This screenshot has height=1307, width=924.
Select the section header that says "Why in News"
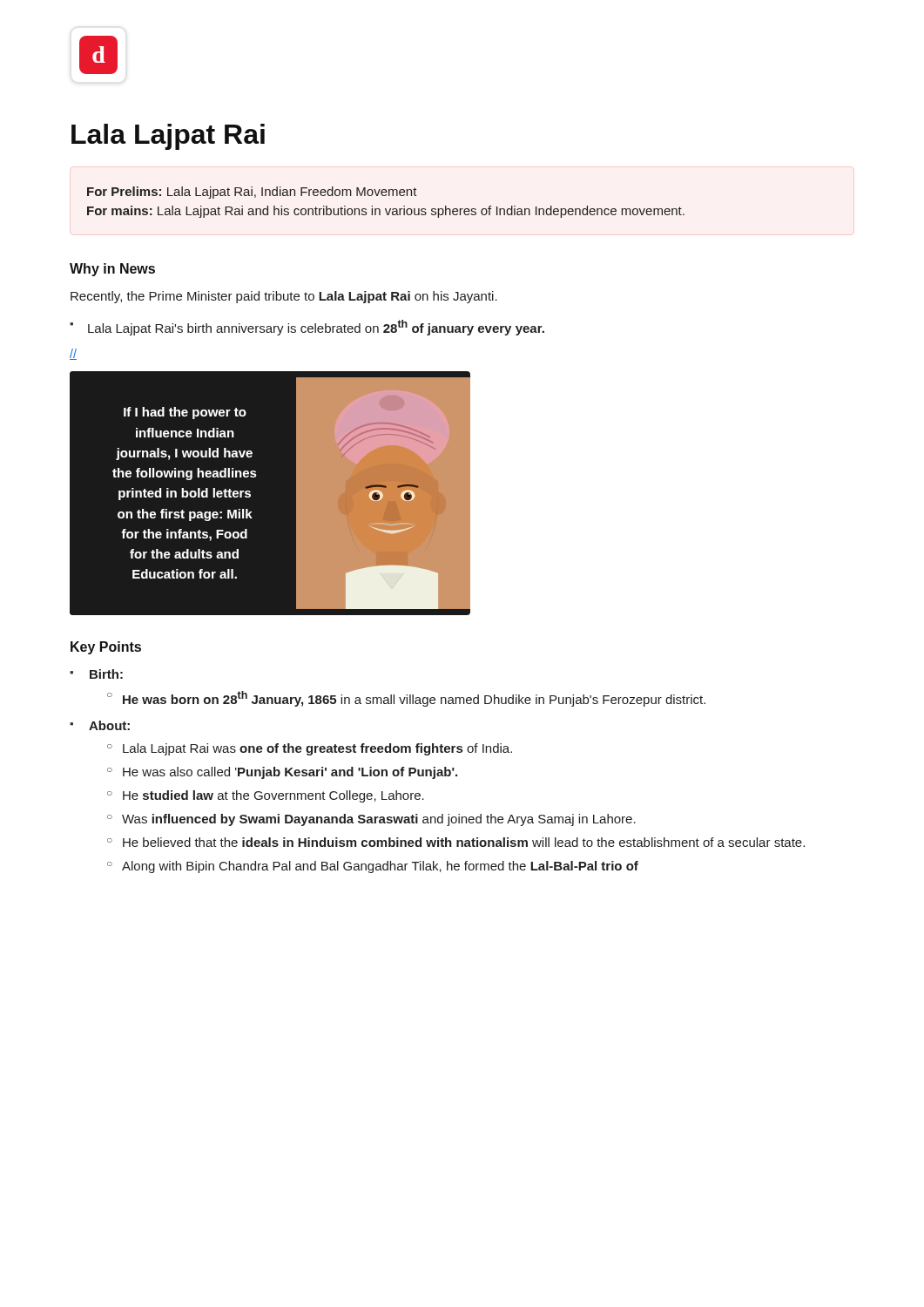click(112, 270)
